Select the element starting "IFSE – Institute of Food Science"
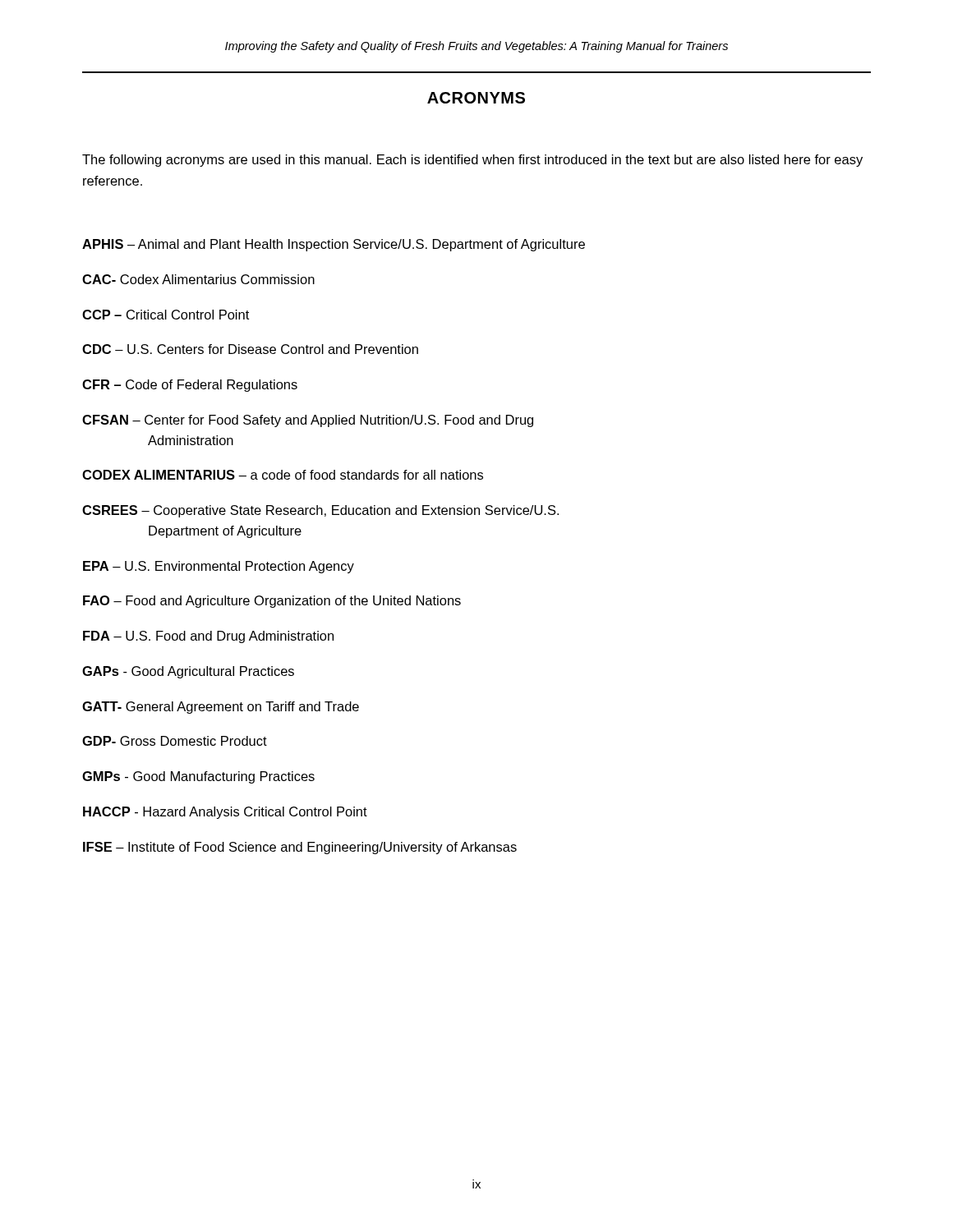 coord(300,846)
